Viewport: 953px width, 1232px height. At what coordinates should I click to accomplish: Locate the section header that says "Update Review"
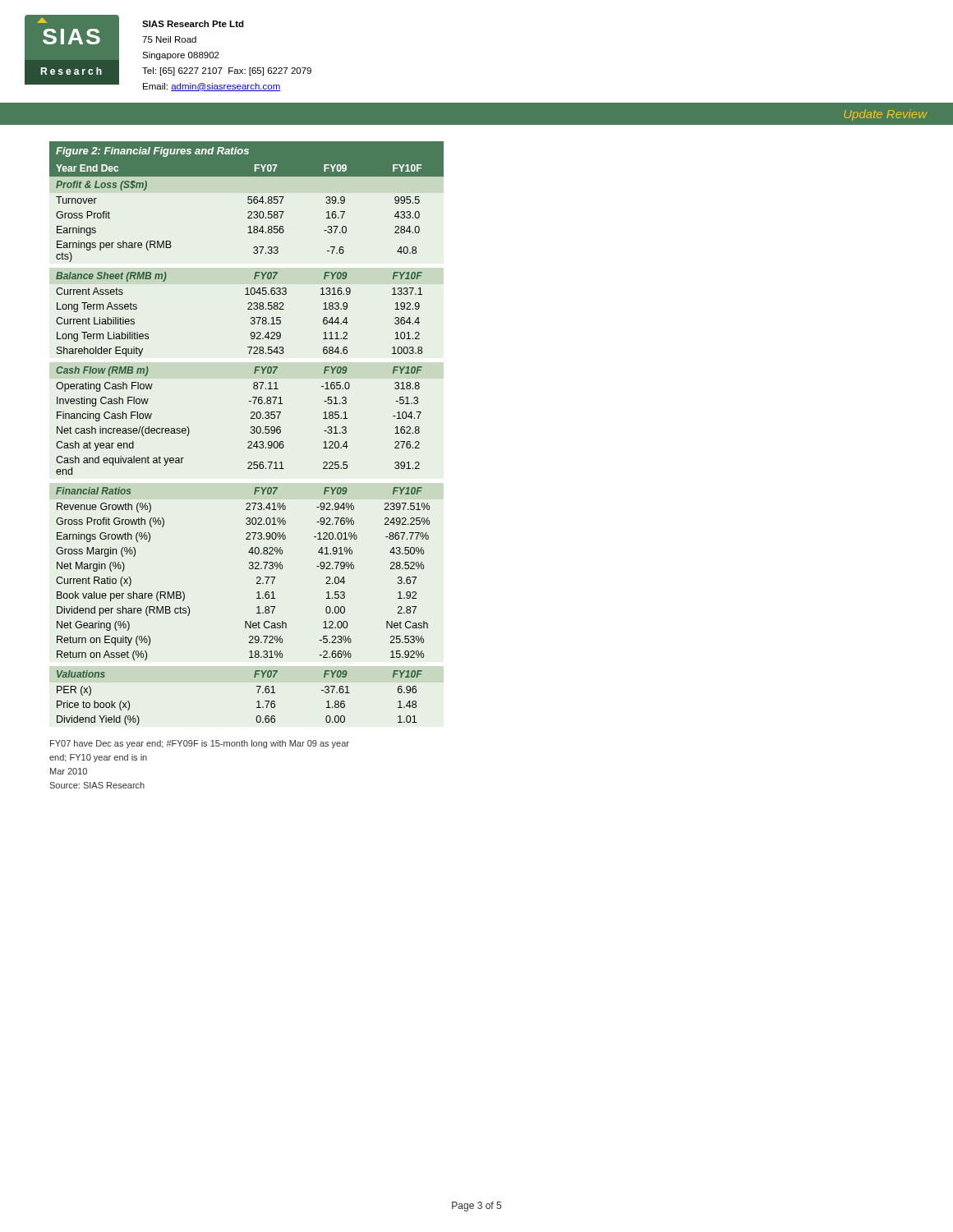coord(885,114)
